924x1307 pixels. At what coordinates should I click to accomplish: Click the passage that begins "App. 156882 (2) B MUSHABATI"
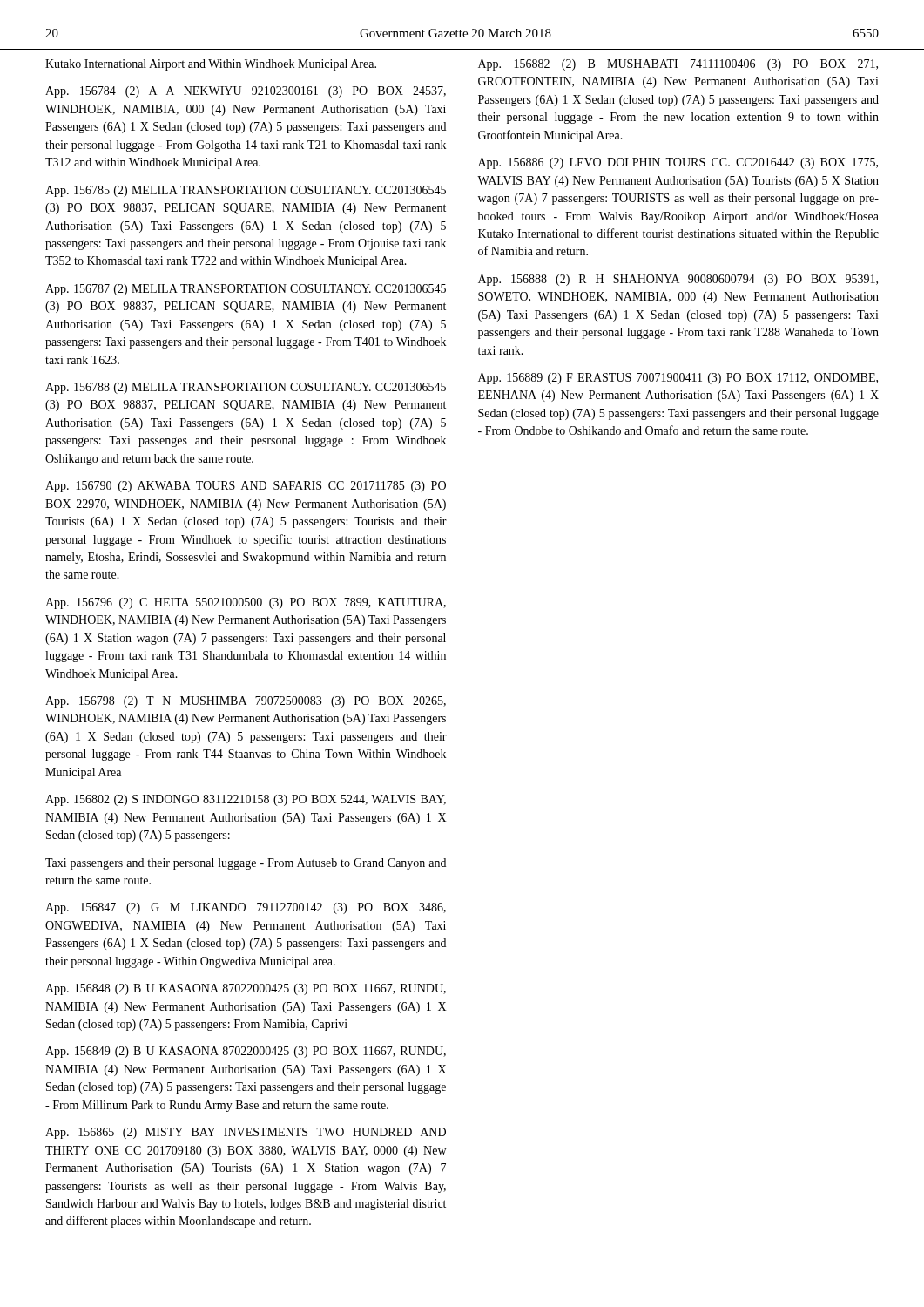[x=678, y=100]
